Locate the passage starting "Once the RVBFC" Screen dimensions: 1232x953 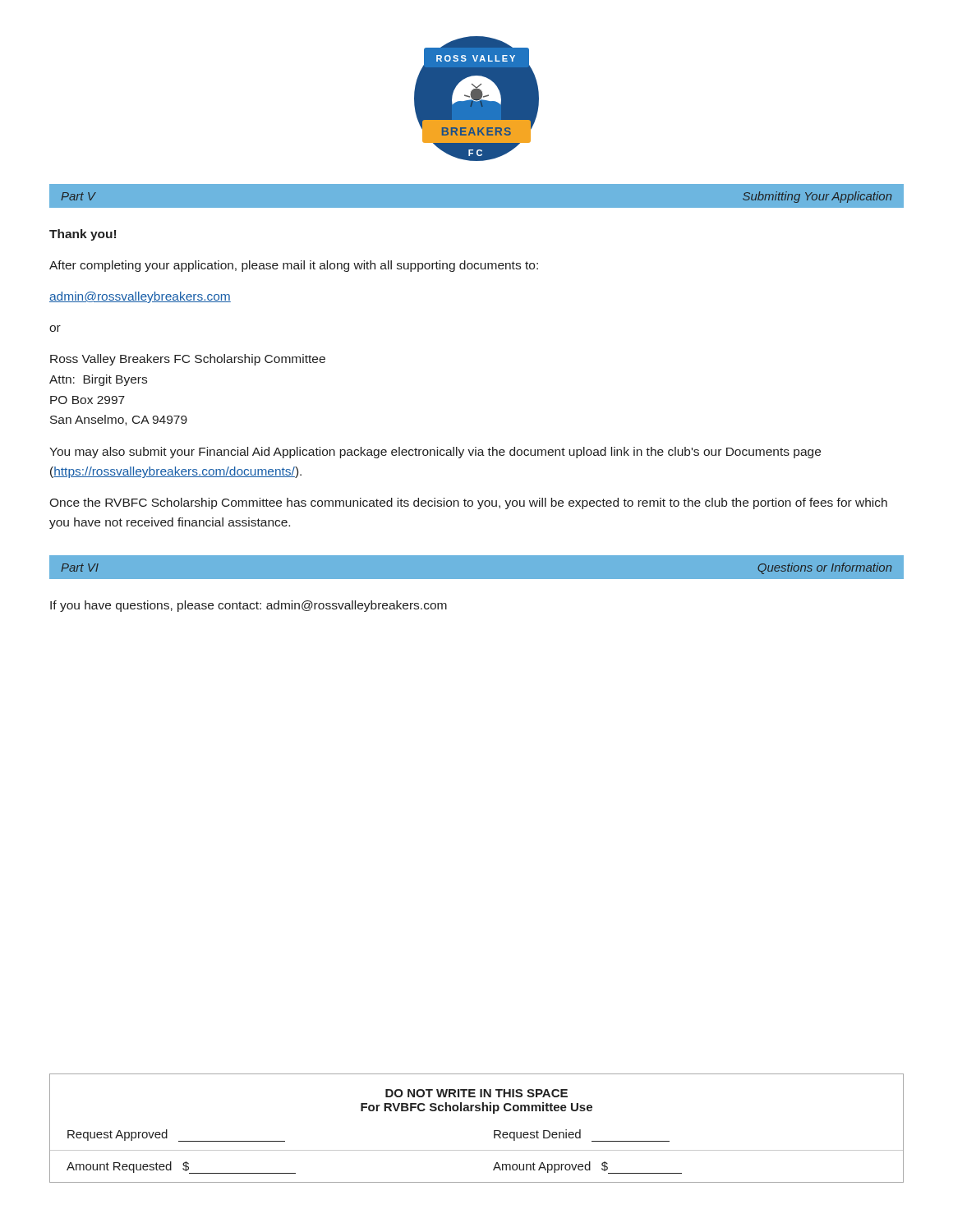[x=469, y=512]
